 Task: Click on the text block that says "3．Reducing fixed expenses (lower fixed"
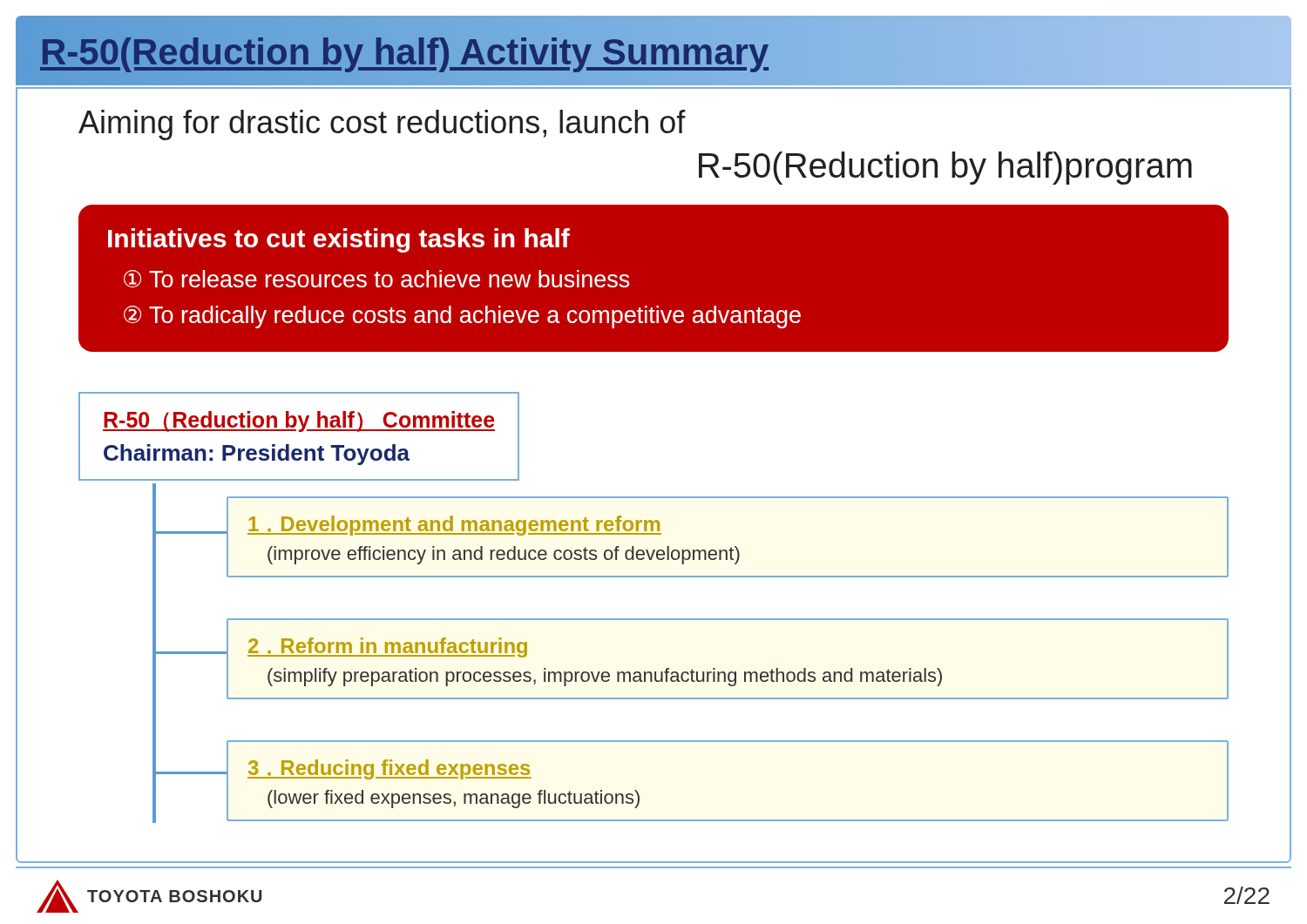389,769
